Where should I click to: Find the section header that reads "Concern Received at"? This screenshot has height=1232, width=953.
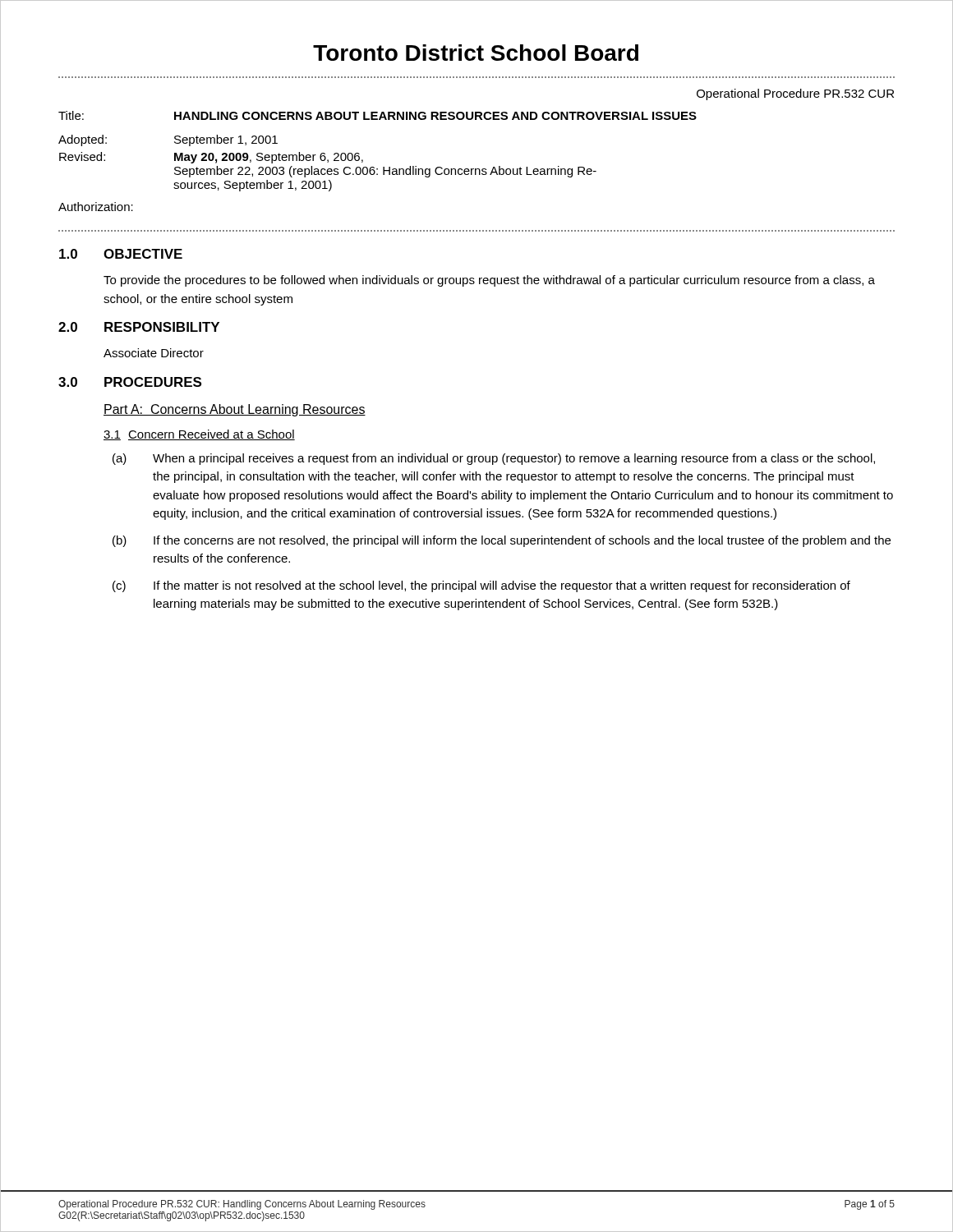[x=211, y=434]
